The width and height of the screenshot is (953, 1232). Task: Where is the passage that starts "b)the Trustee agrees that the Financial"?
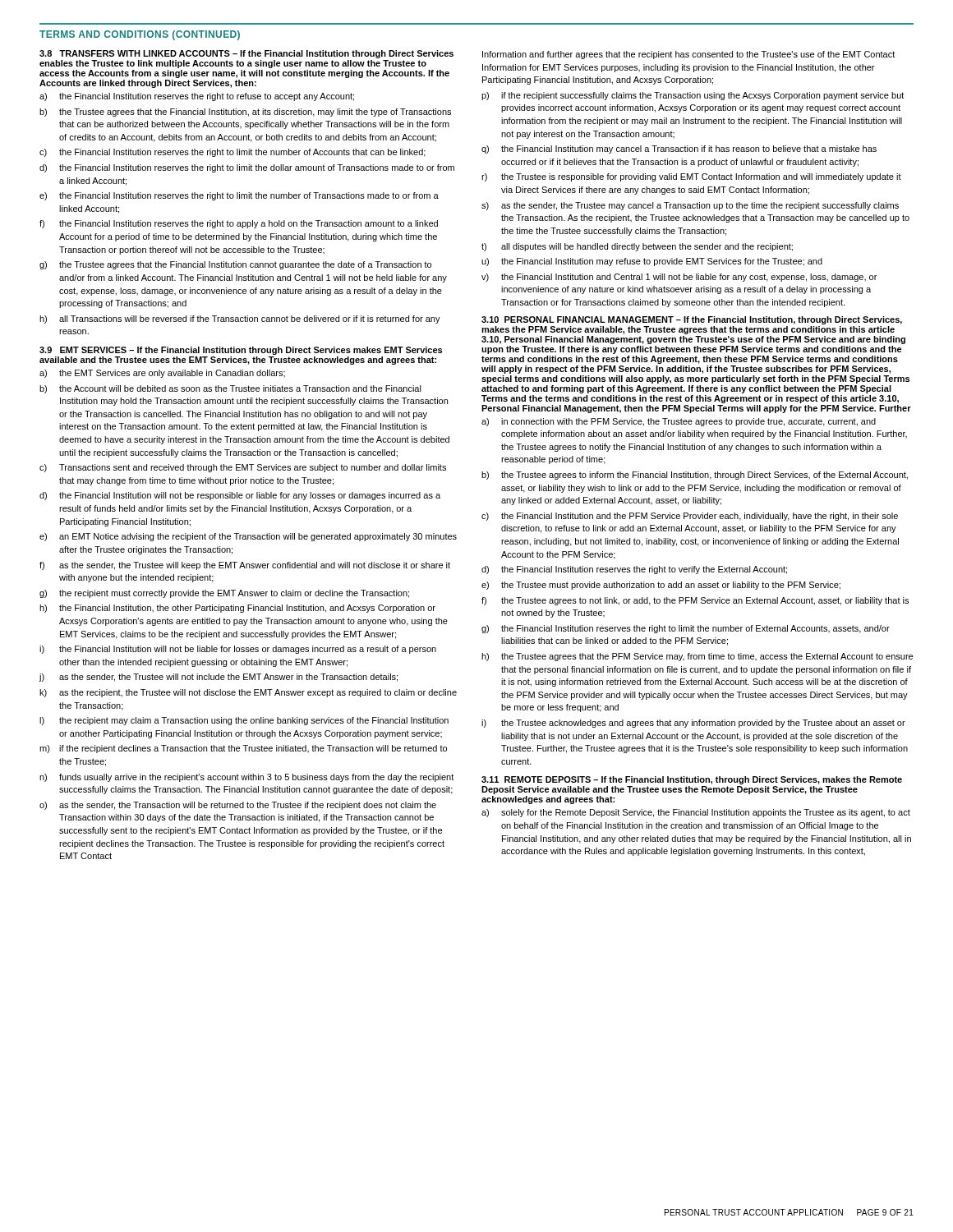(249, 125)
